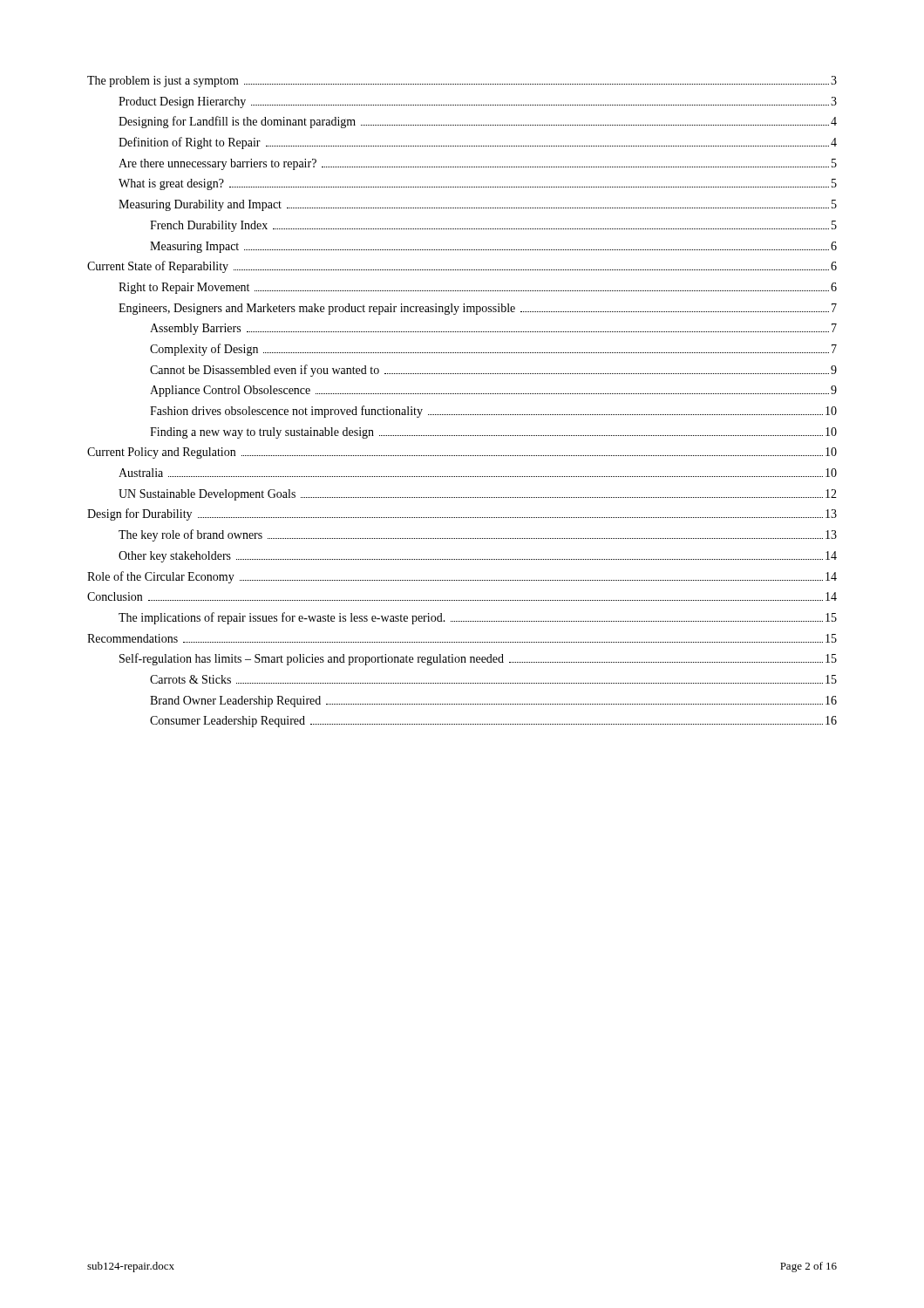Click on the region starting "Recommendations 15"
The image size is (924, 1308).
coord(462,639)
